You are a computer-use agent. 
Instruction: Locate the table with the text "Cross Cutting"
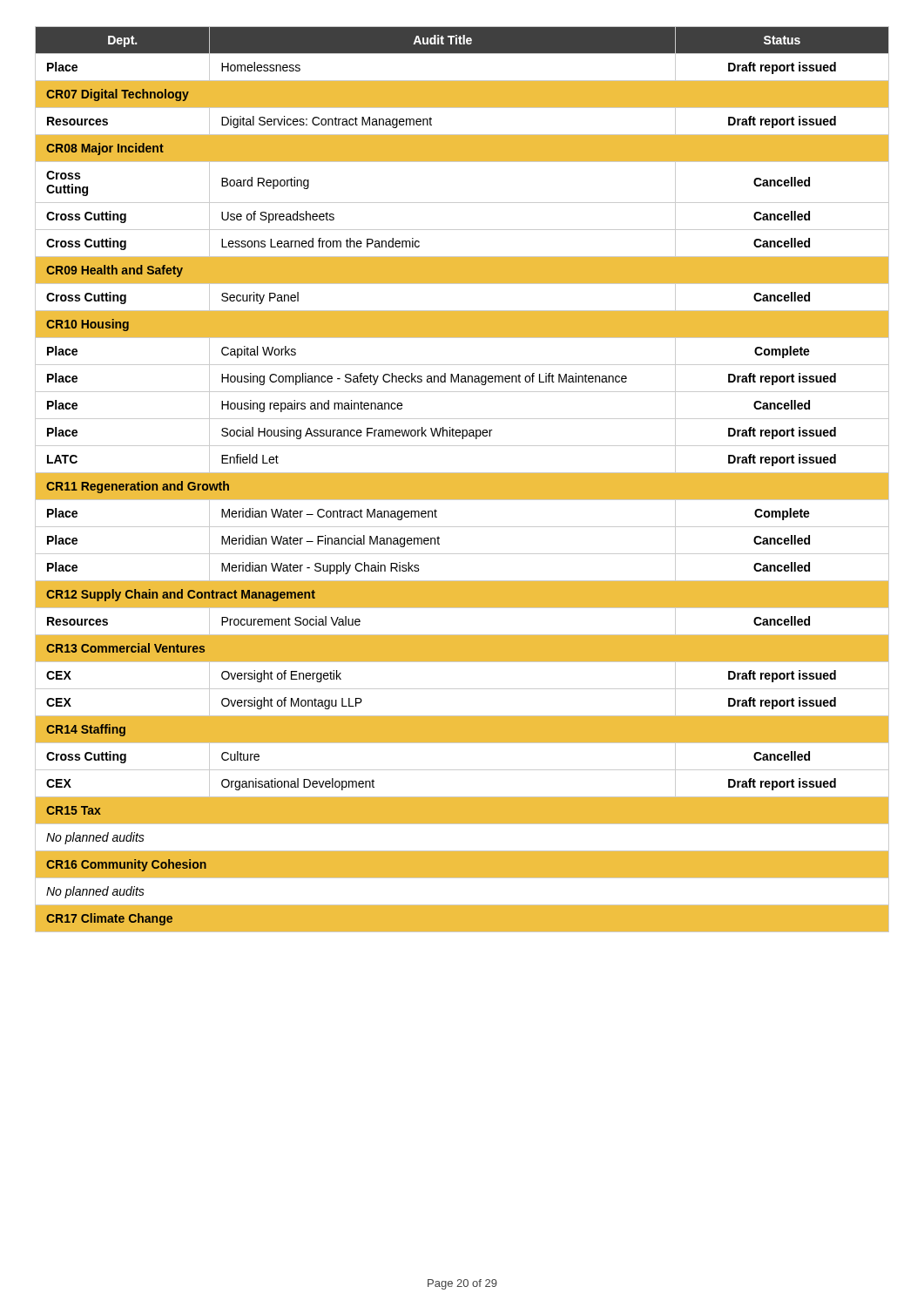pos(462,479)
